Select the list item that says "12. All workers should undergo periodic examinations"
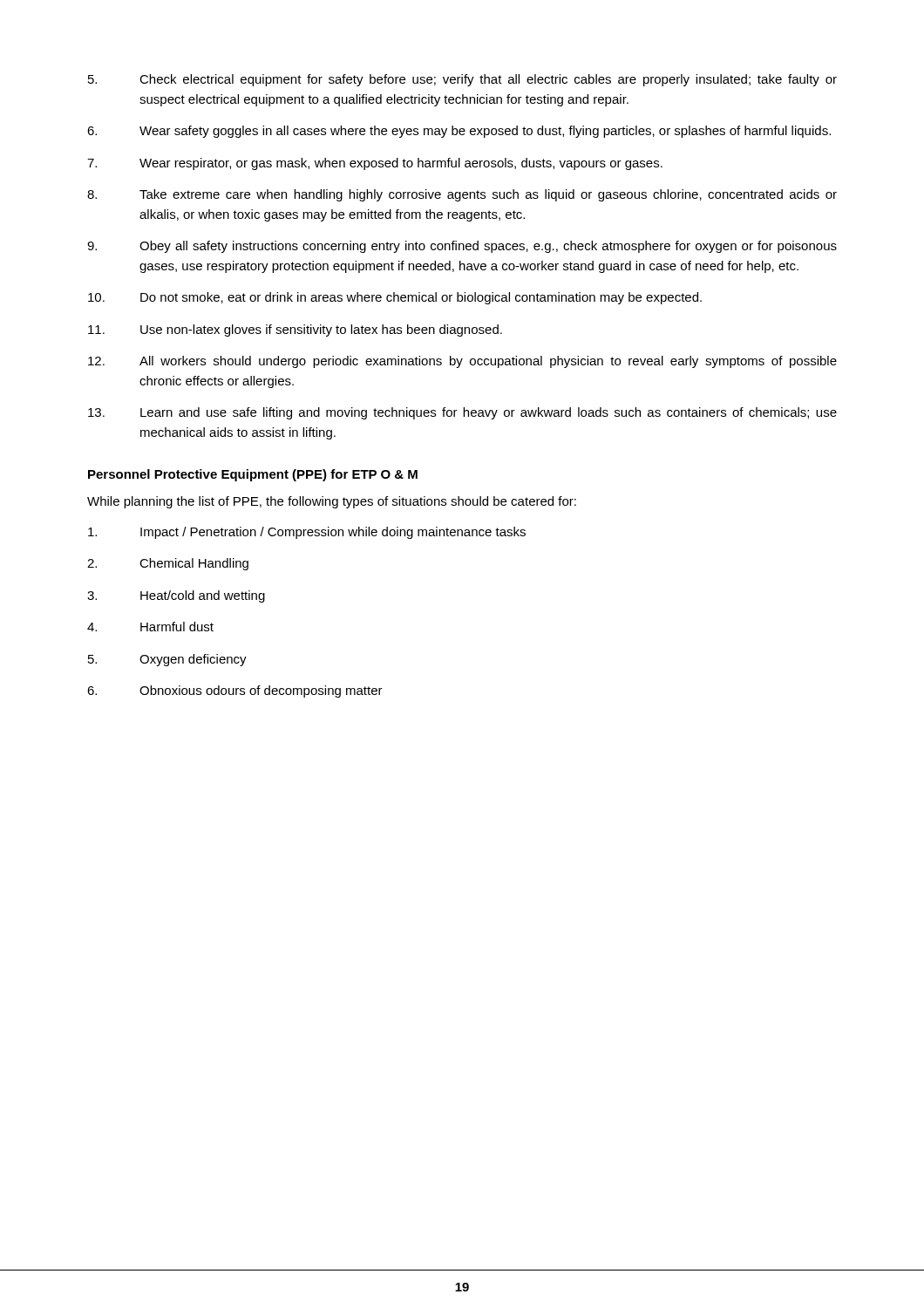The height and width of the screenshot is (1308, 924). click(462, 371)
